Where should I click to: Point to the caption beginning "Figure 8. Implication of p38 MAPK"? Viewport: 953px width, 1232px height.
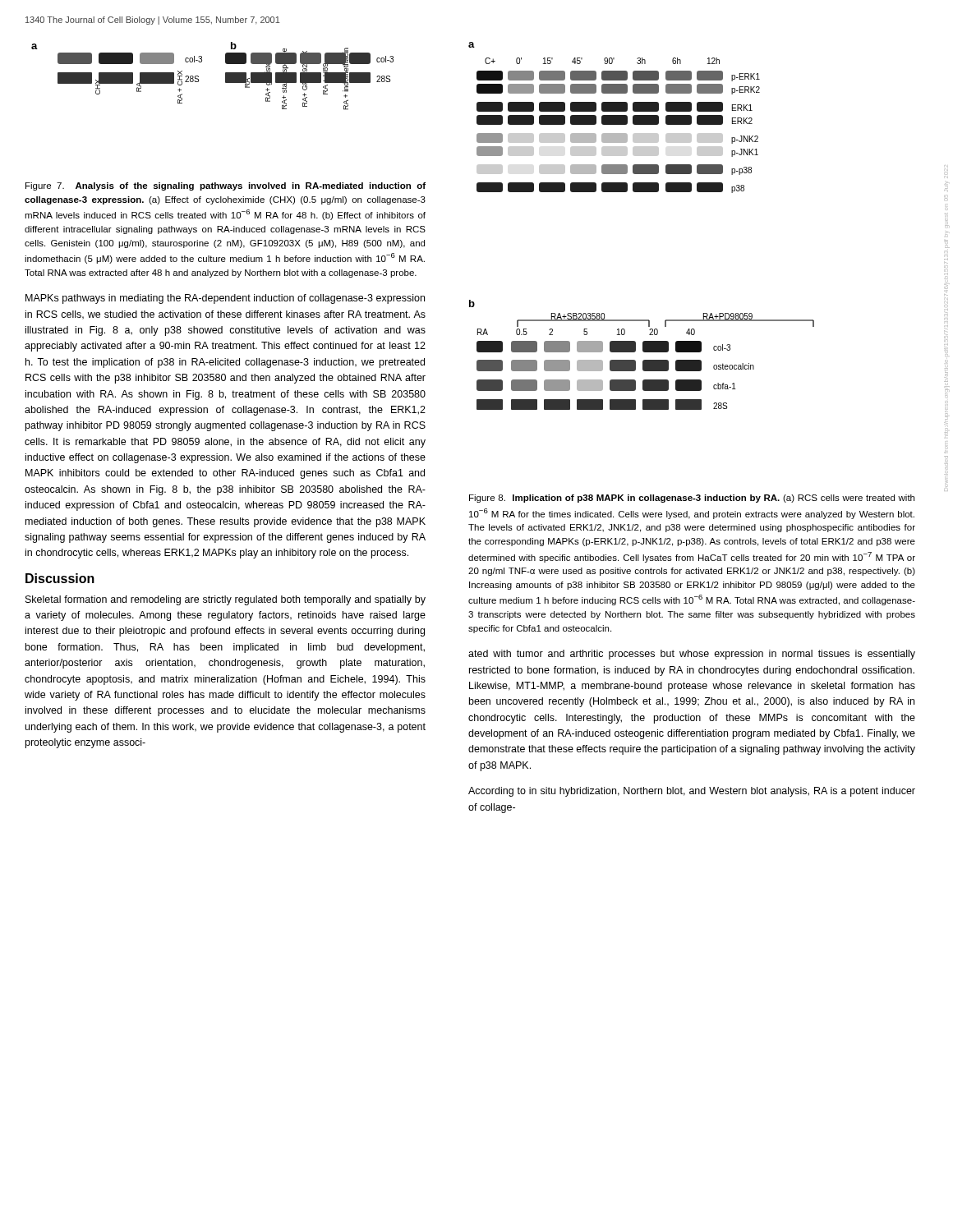pos(692,563)
